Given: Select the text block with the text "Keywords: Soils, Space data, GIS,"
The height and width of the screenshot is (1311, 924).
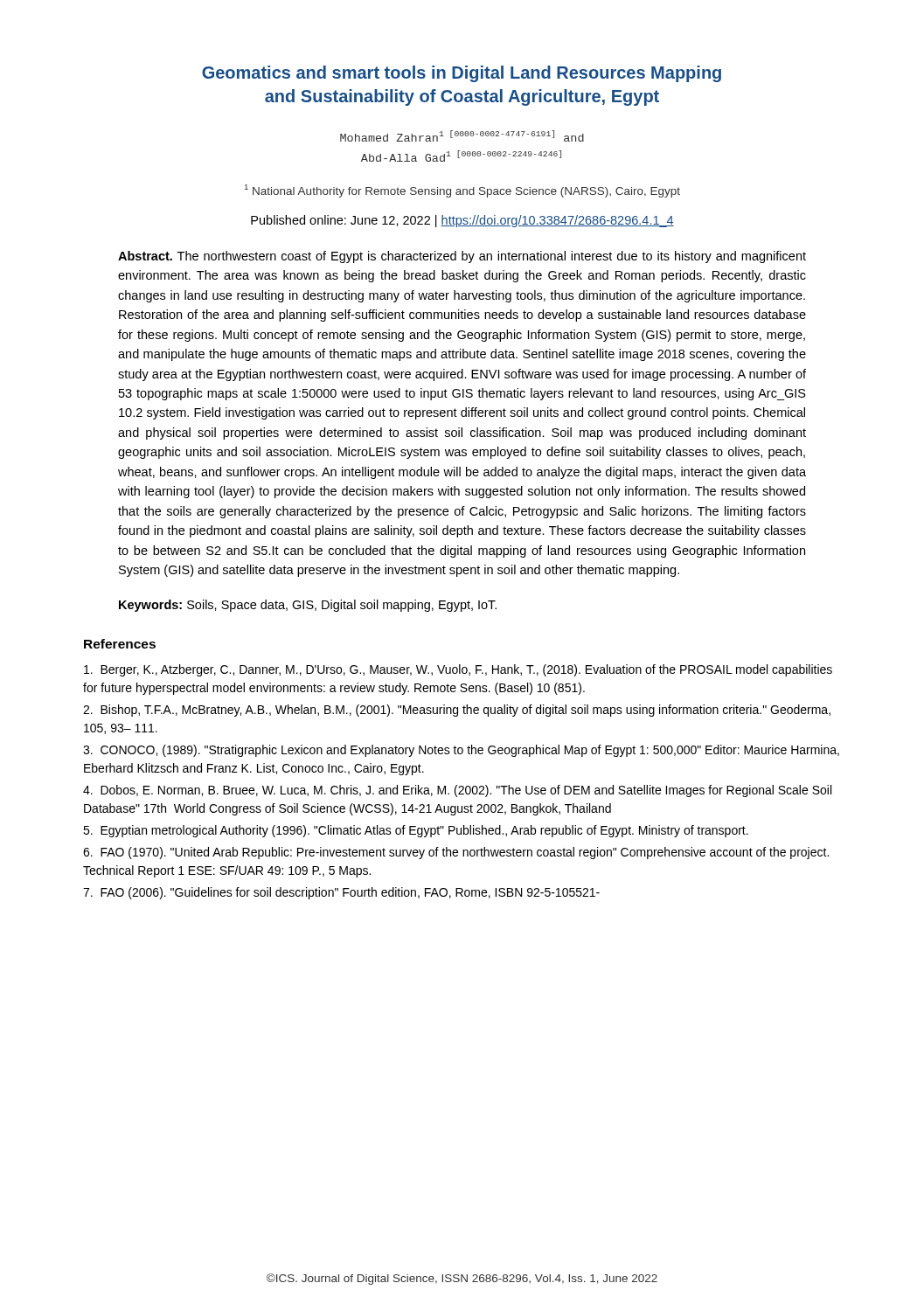Looking at the screenshot, I should [308, 605].
